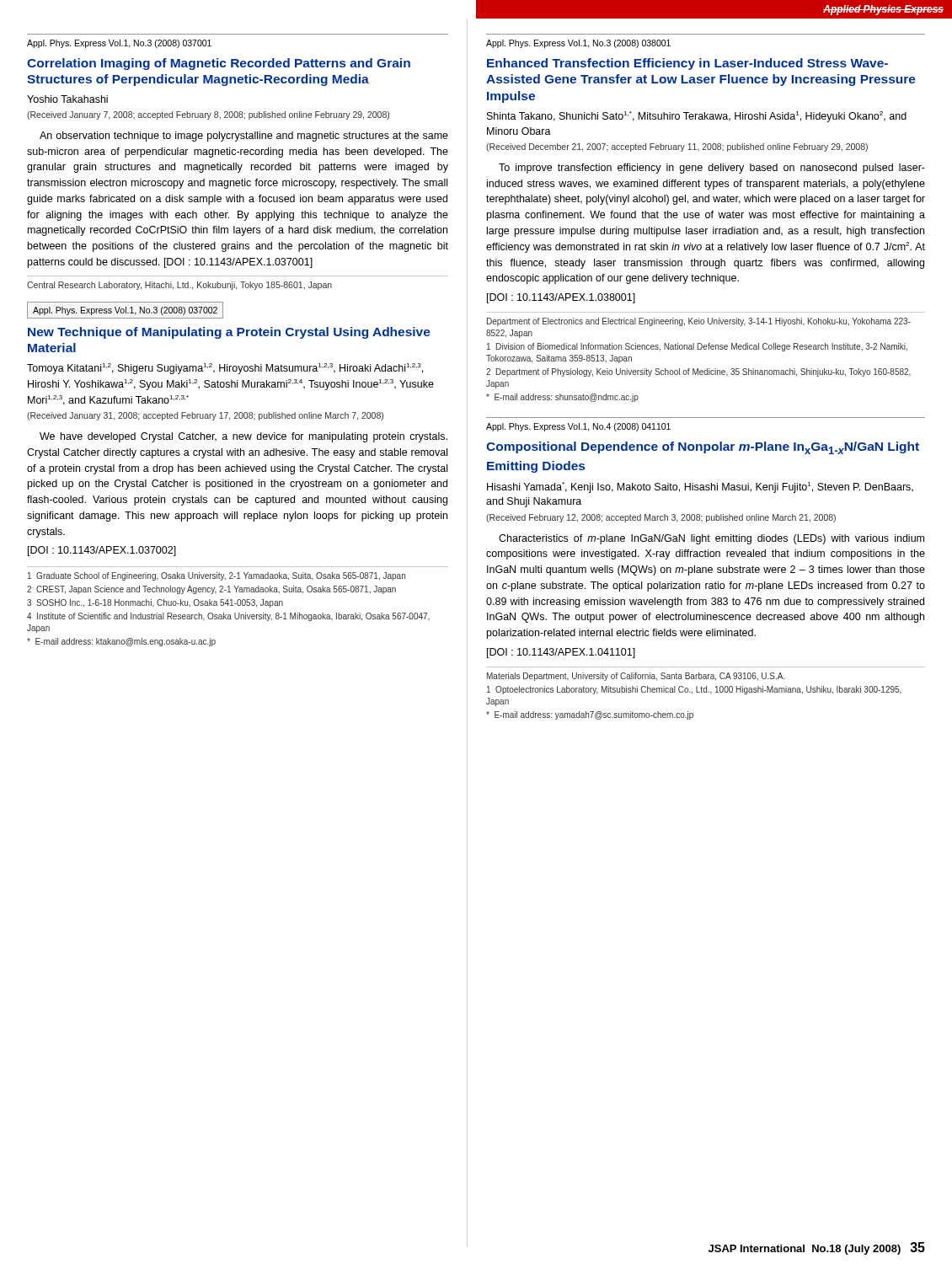Screen dimensions: 1264x952
Task: Find the block on this page that starts "Characteristics of m-plane InGaN/GaN light emitting"
Action: 706,586
